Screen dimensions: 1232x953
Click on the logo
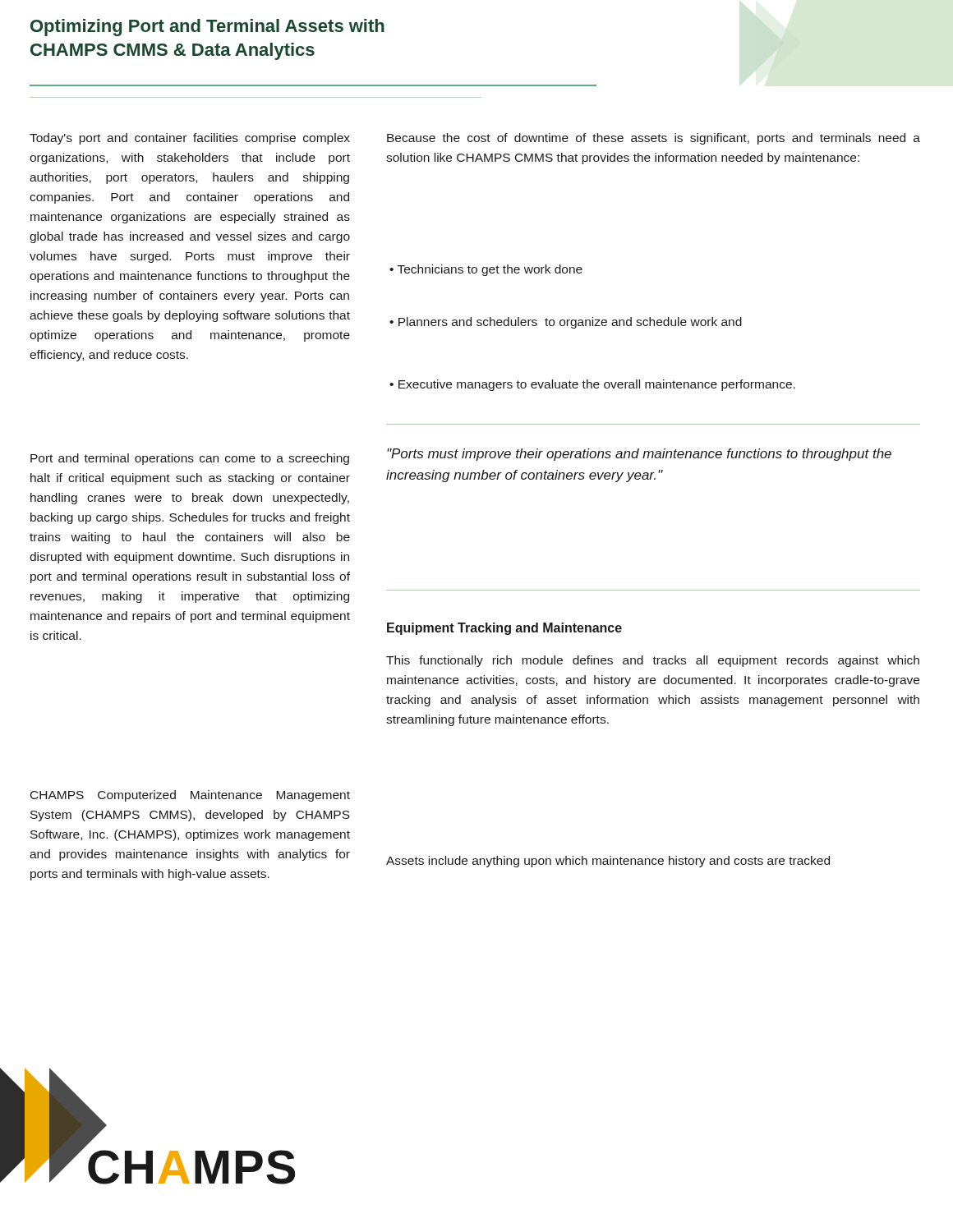209,1166
